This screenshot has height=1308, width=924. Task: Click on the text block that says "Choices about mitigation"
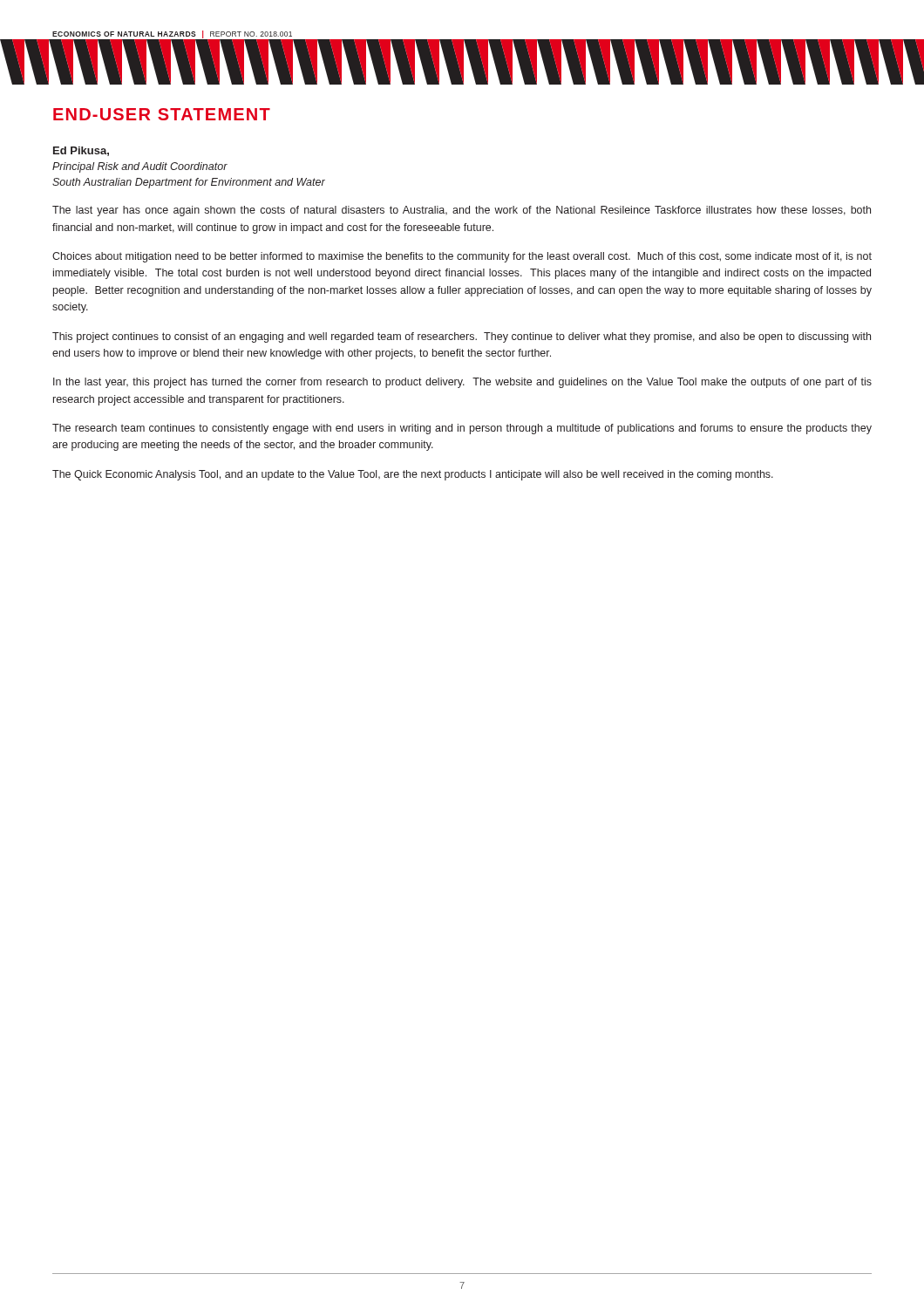(x=462, y=282)
